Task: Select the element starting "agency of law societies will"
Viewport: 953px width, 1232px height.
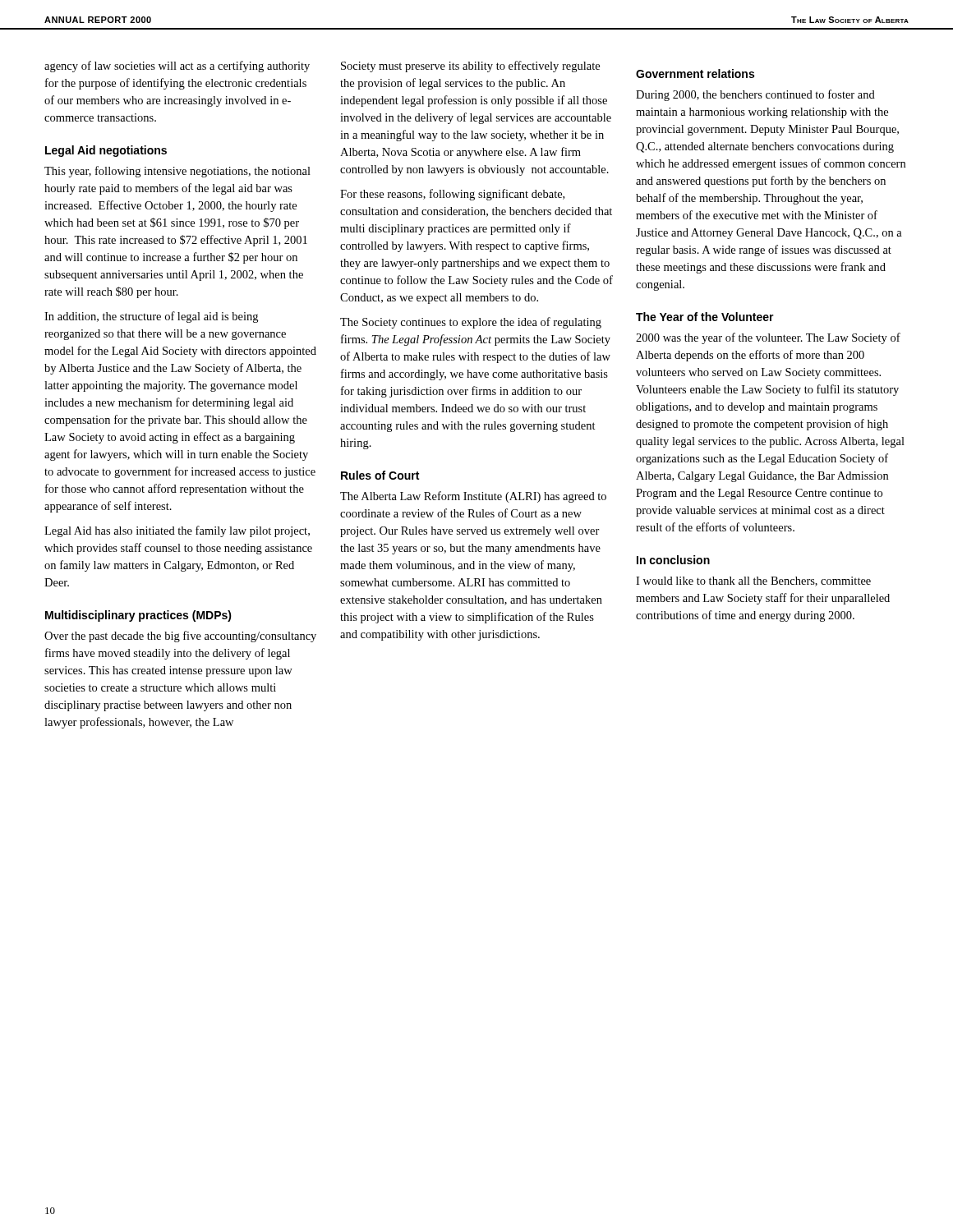Action: 181,92
